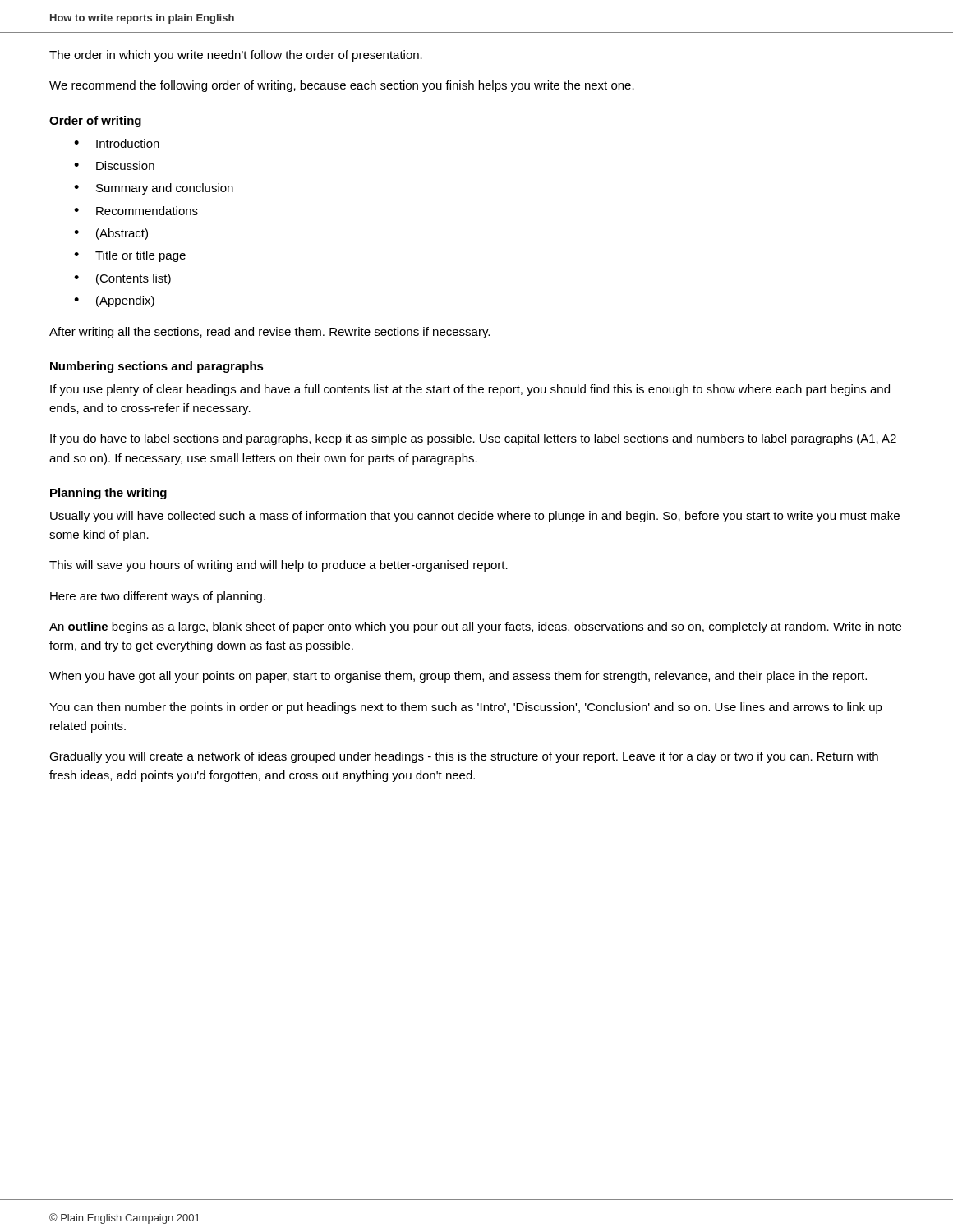This screenshot has width=953, height=1232.
Task: Point to "Planning the writing"
Action: point(108,492)
